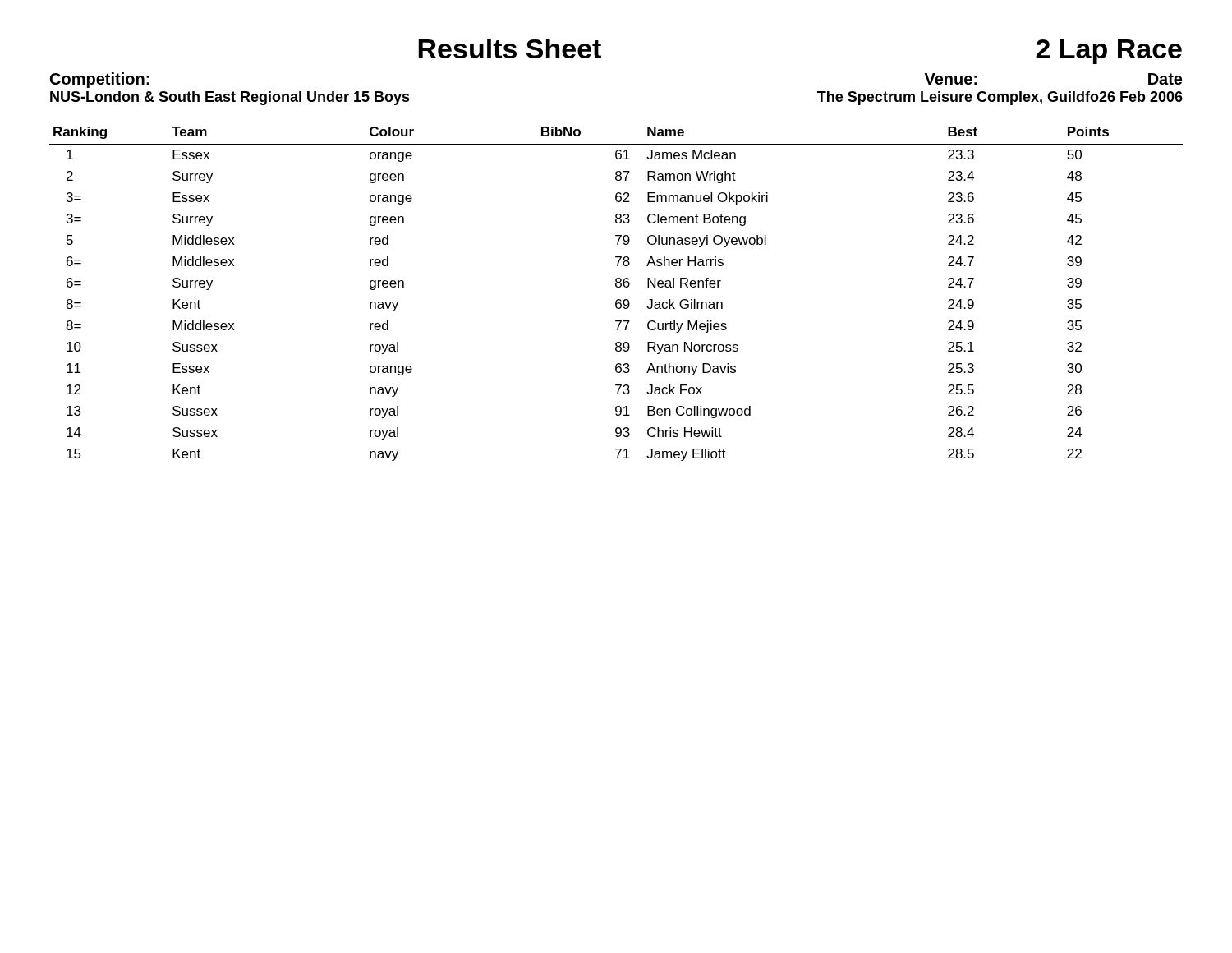
Task: Locate the text "2 Lap Race"
Action: [x=1109, y=48]
